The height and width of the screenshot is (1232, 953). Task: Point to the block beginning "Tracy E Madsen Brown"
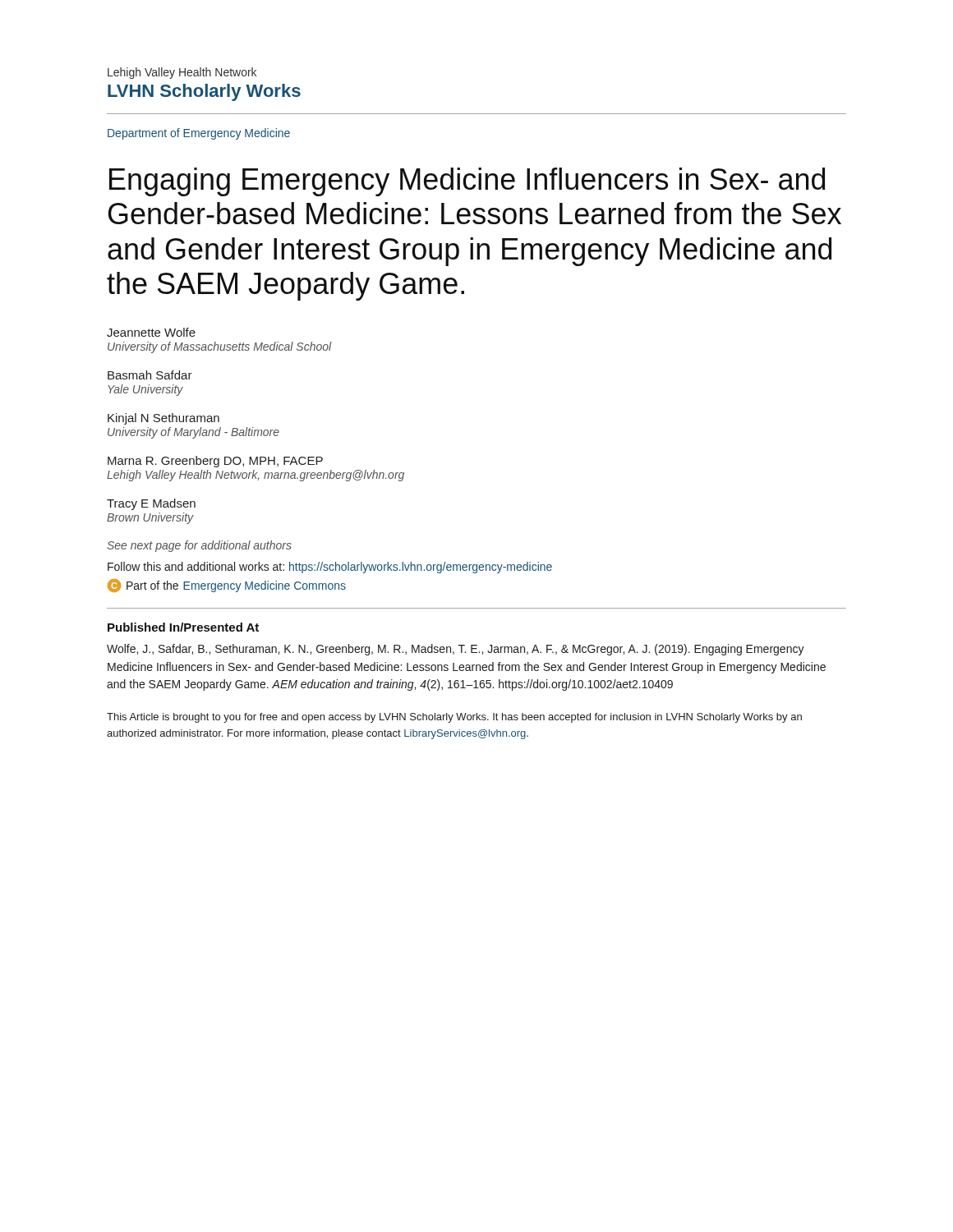pos(151,504)
